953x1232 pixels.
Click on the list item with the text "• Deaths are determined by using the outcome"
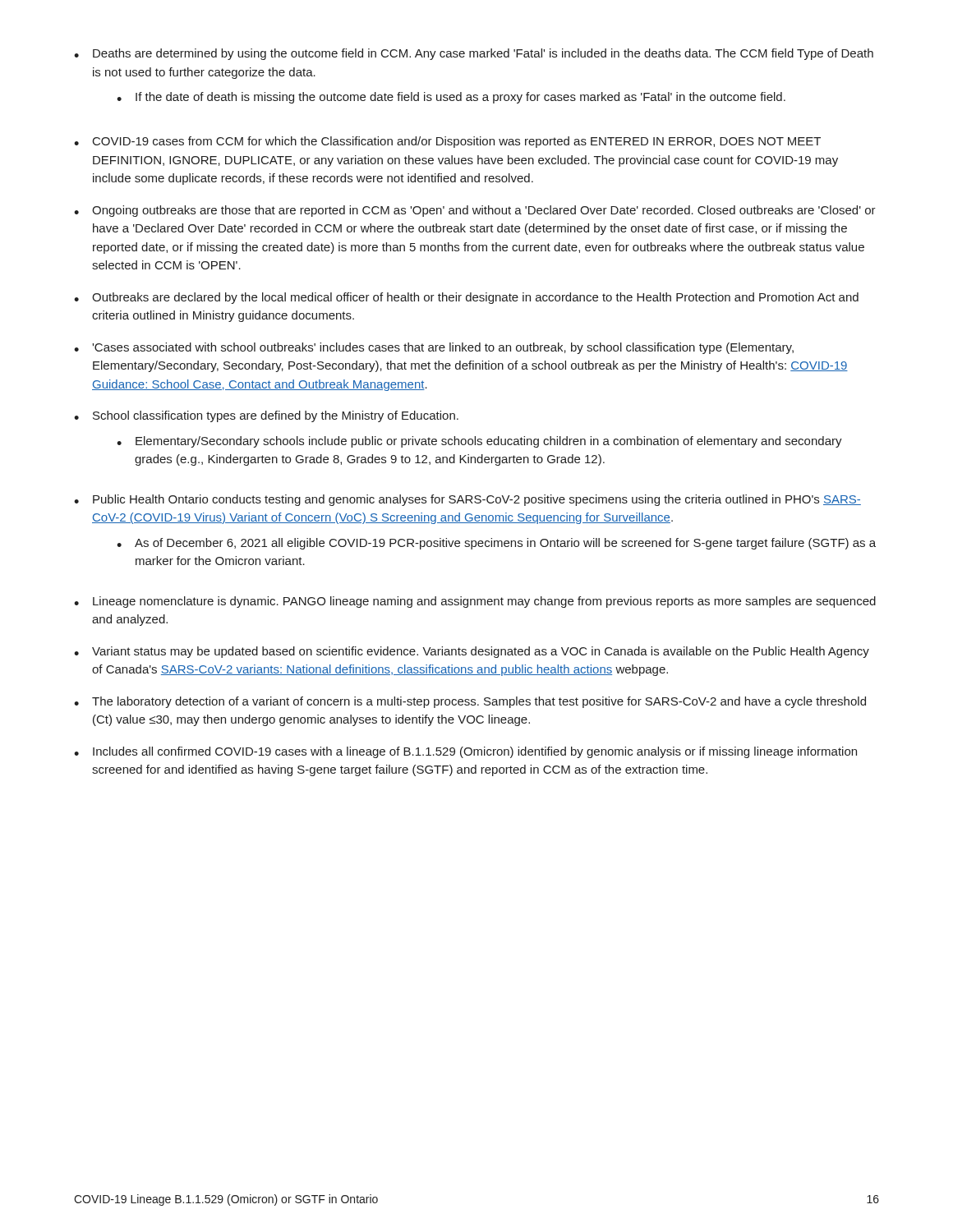[474, 54]
